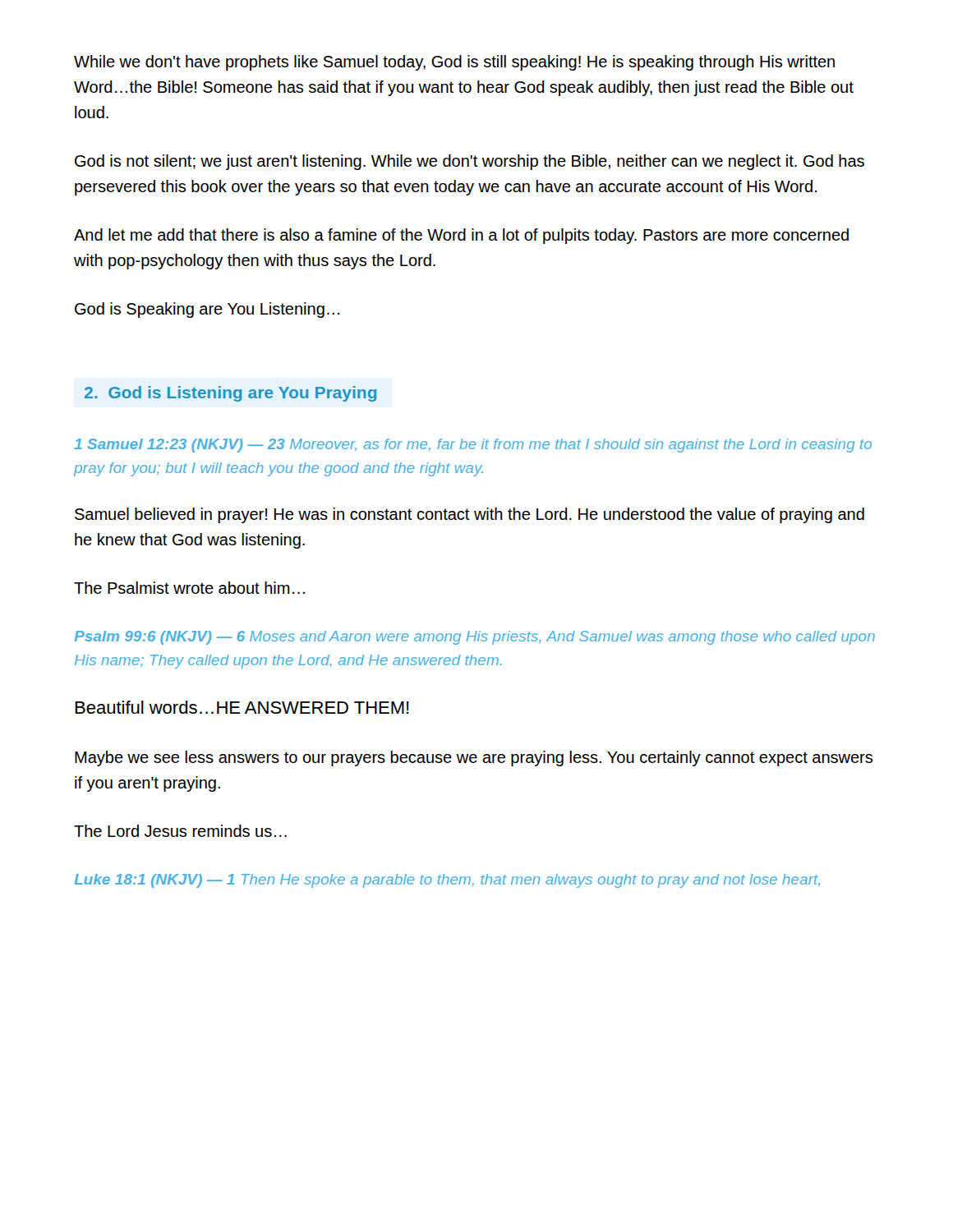Point to the region starting "2. God is Listening are You Praying"

pos(231,392)
